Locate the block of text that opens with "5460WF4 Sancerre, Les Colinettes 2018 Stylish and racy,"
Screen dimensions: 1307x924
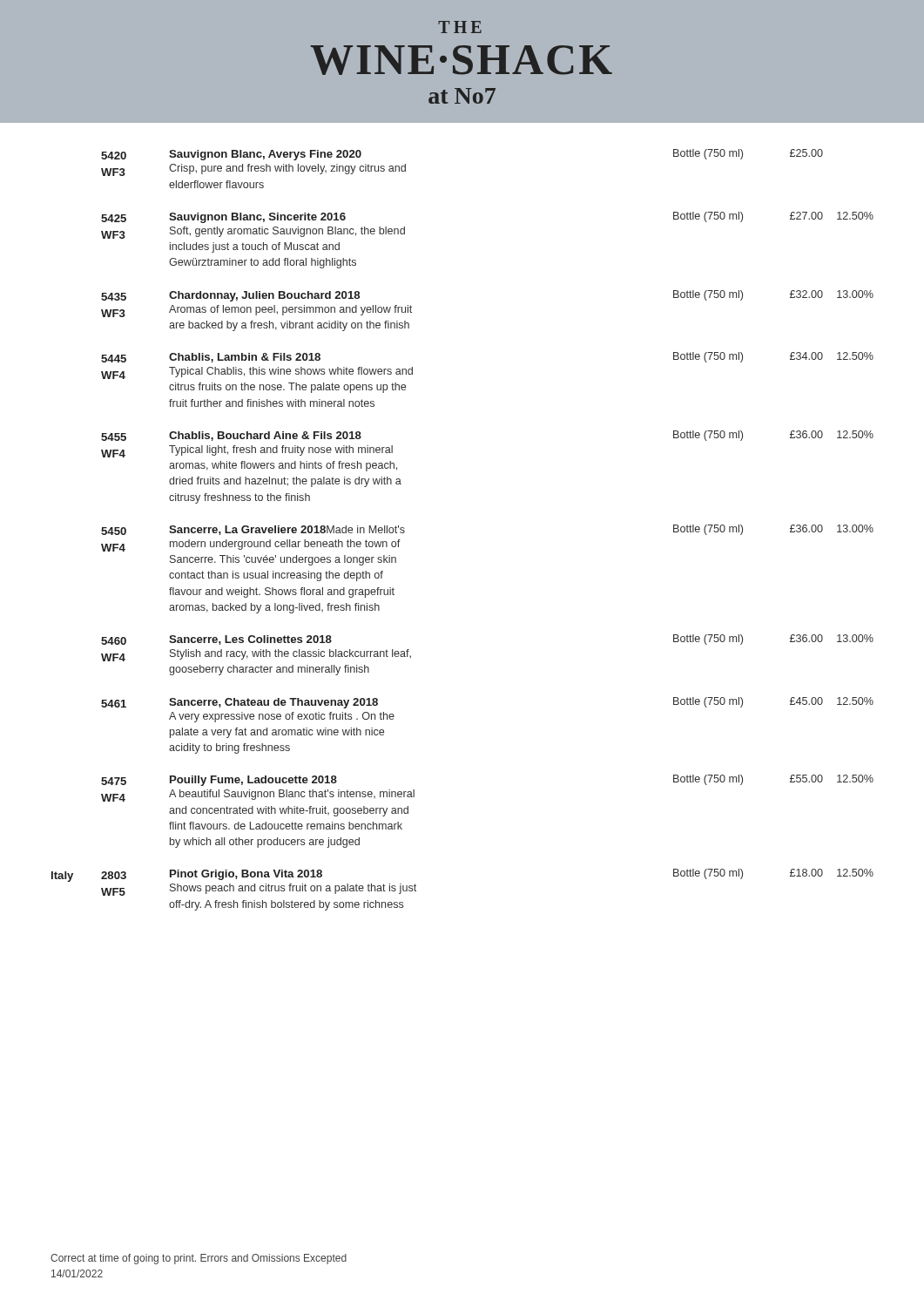tap(113, 639)
